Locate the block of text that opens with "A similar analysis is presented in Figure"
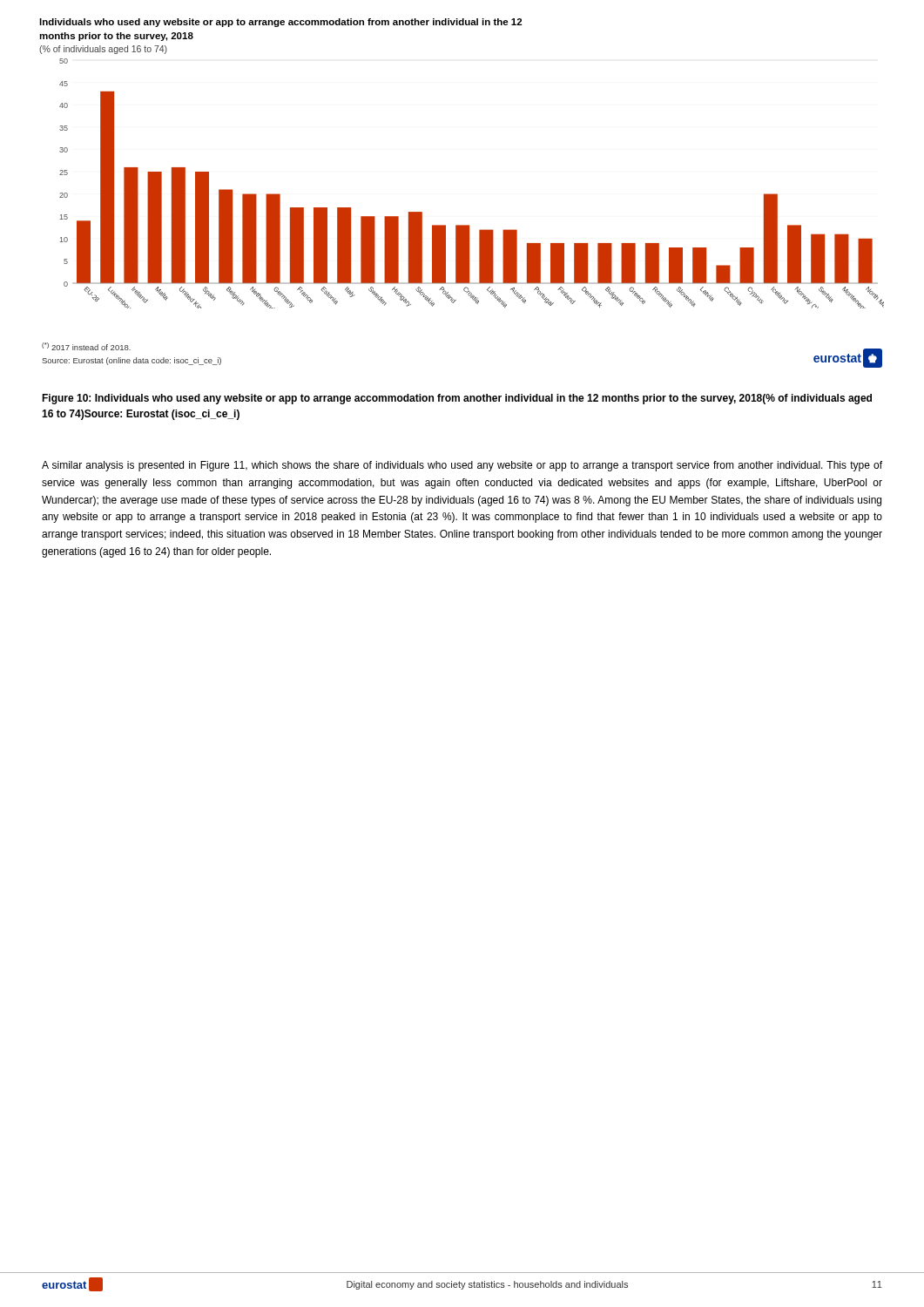The width and height of the screenshot is (924, 1307). point(462,508)
